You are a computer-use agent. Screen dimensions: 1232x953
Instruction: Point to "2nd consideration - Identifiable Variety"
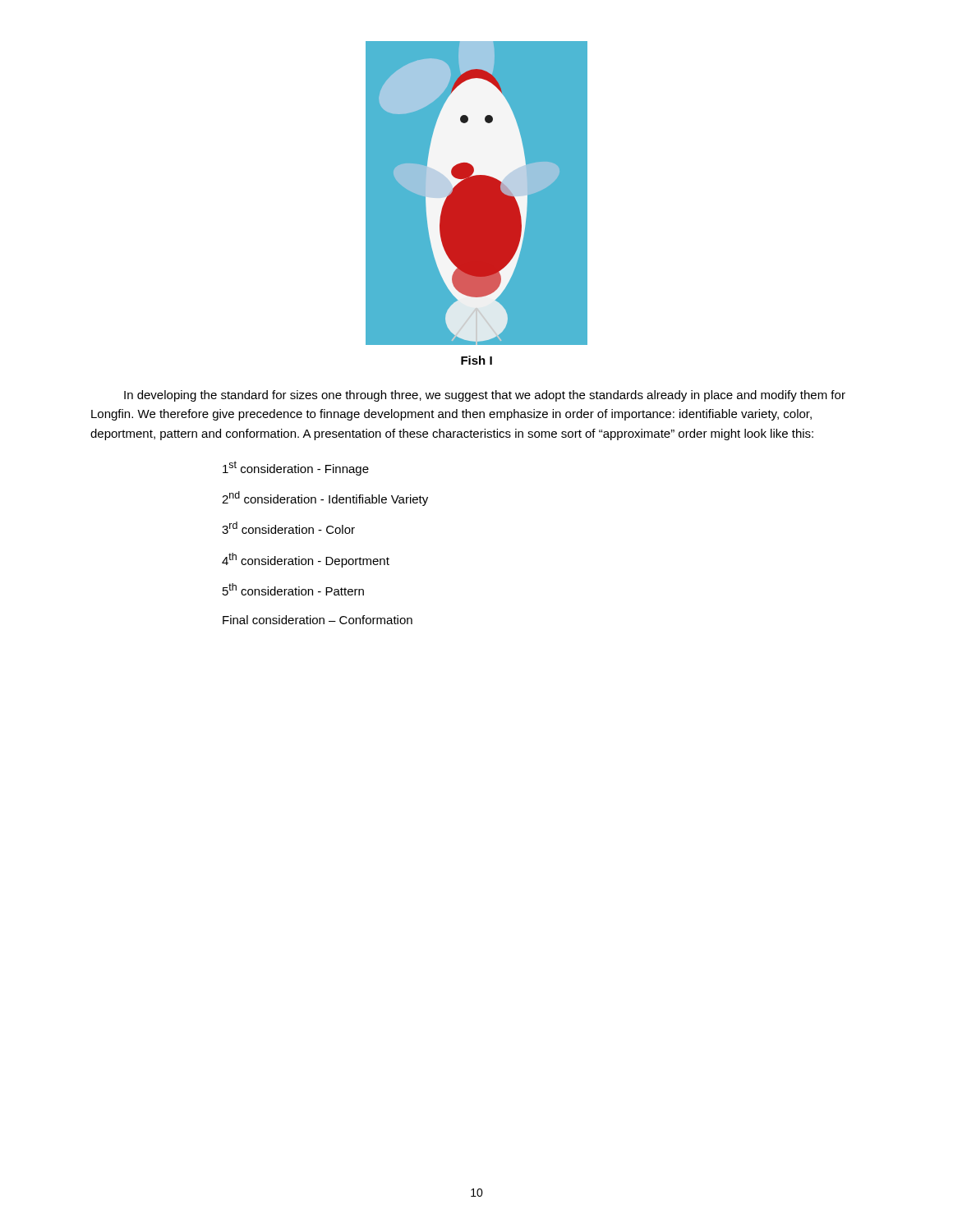[x=325, y=498]
